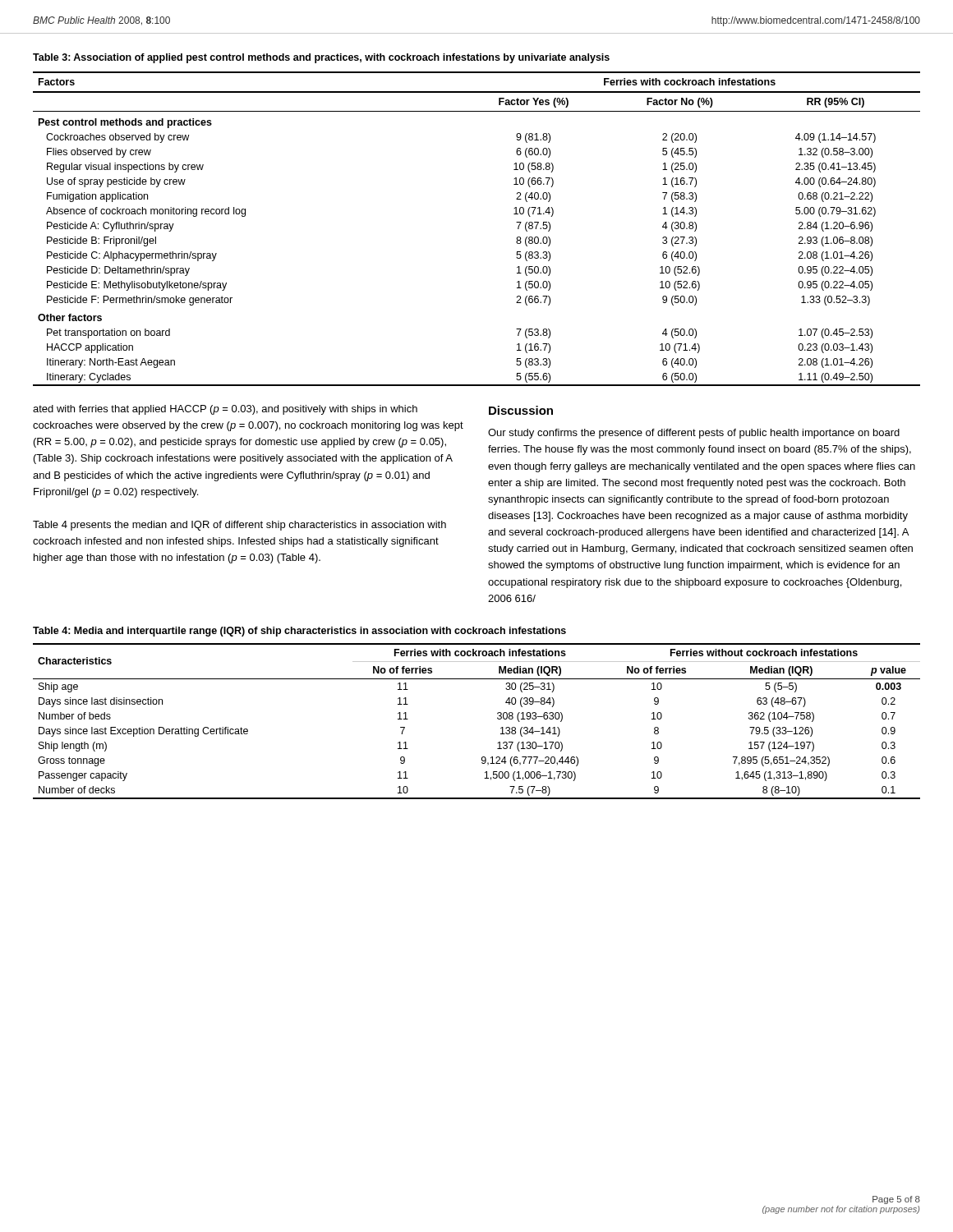This screenshot has height=1232, width=953.
Task: Click on the table containing "7 (87.5)"
Action: coord(476,229)
